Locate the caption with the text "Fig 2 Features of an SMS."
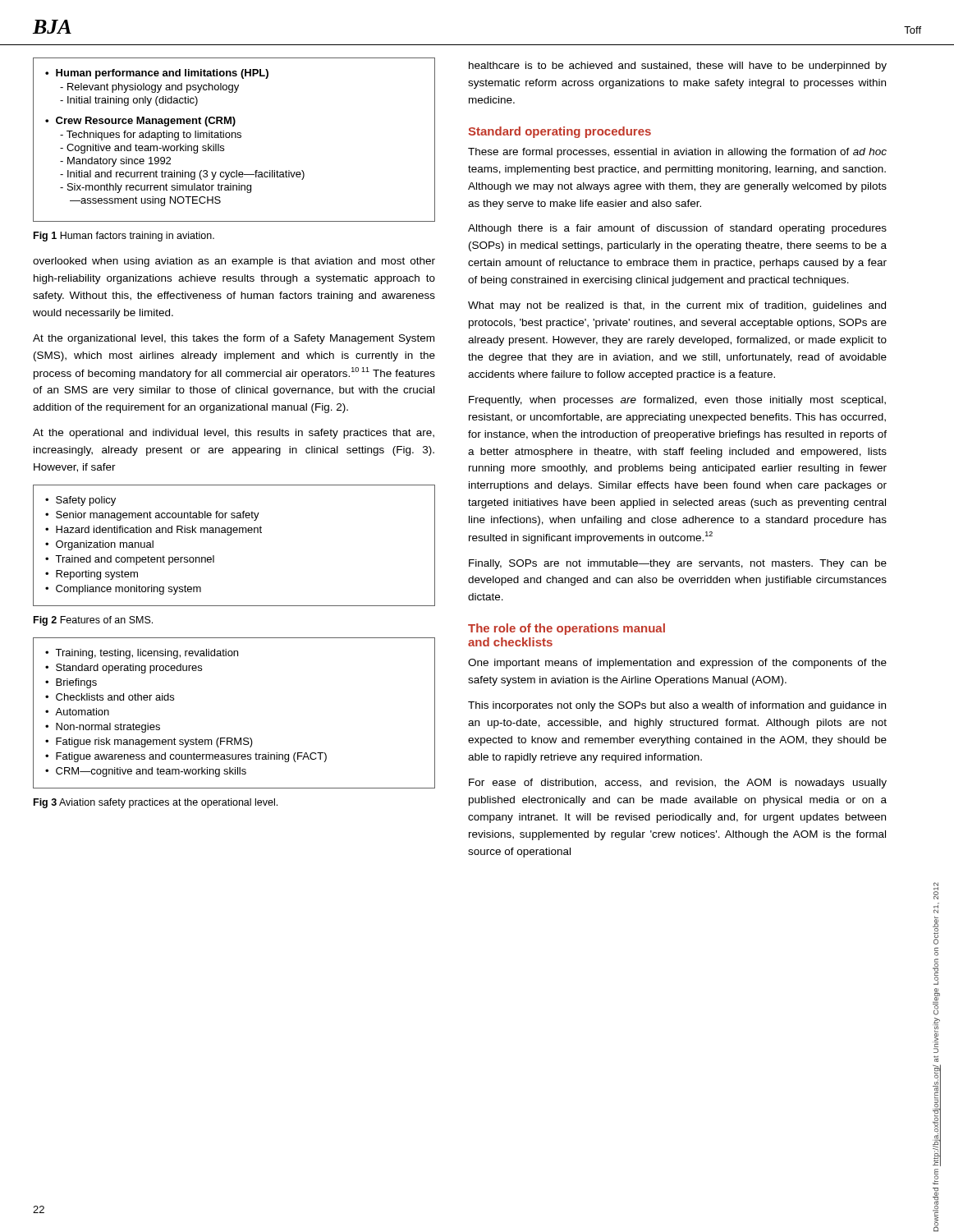Screen dimensions: 1232x954 click(93, 620)
